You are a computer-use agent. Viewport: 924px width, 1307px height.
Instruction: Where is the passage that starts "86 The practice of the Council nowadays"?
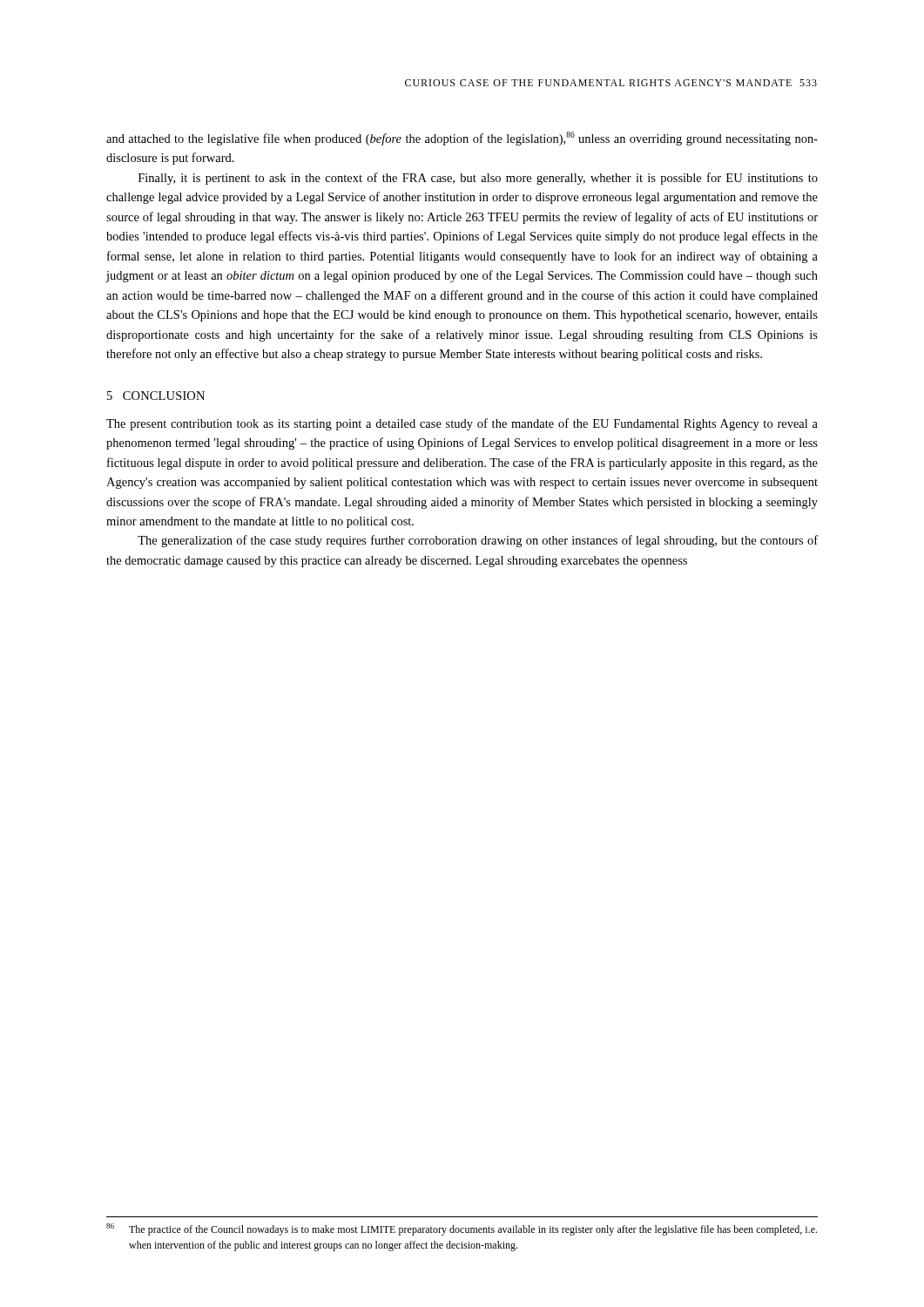pyautogui.click(x=462, y=1237)
